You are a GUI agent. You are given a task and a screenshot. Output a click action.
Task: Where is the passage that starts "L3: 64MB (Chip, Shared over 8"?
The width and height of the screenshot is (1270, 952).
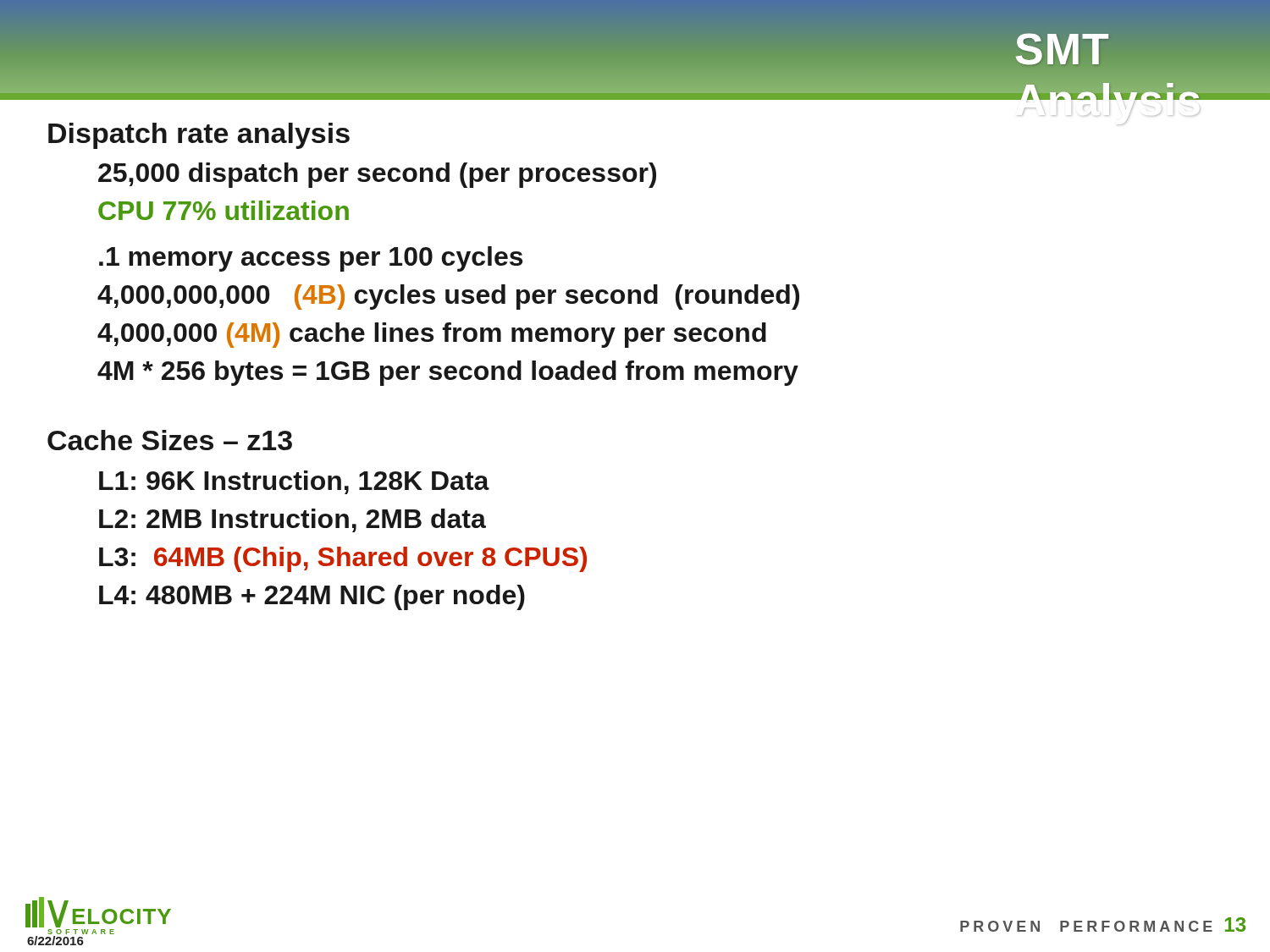[x=343, y=557]
